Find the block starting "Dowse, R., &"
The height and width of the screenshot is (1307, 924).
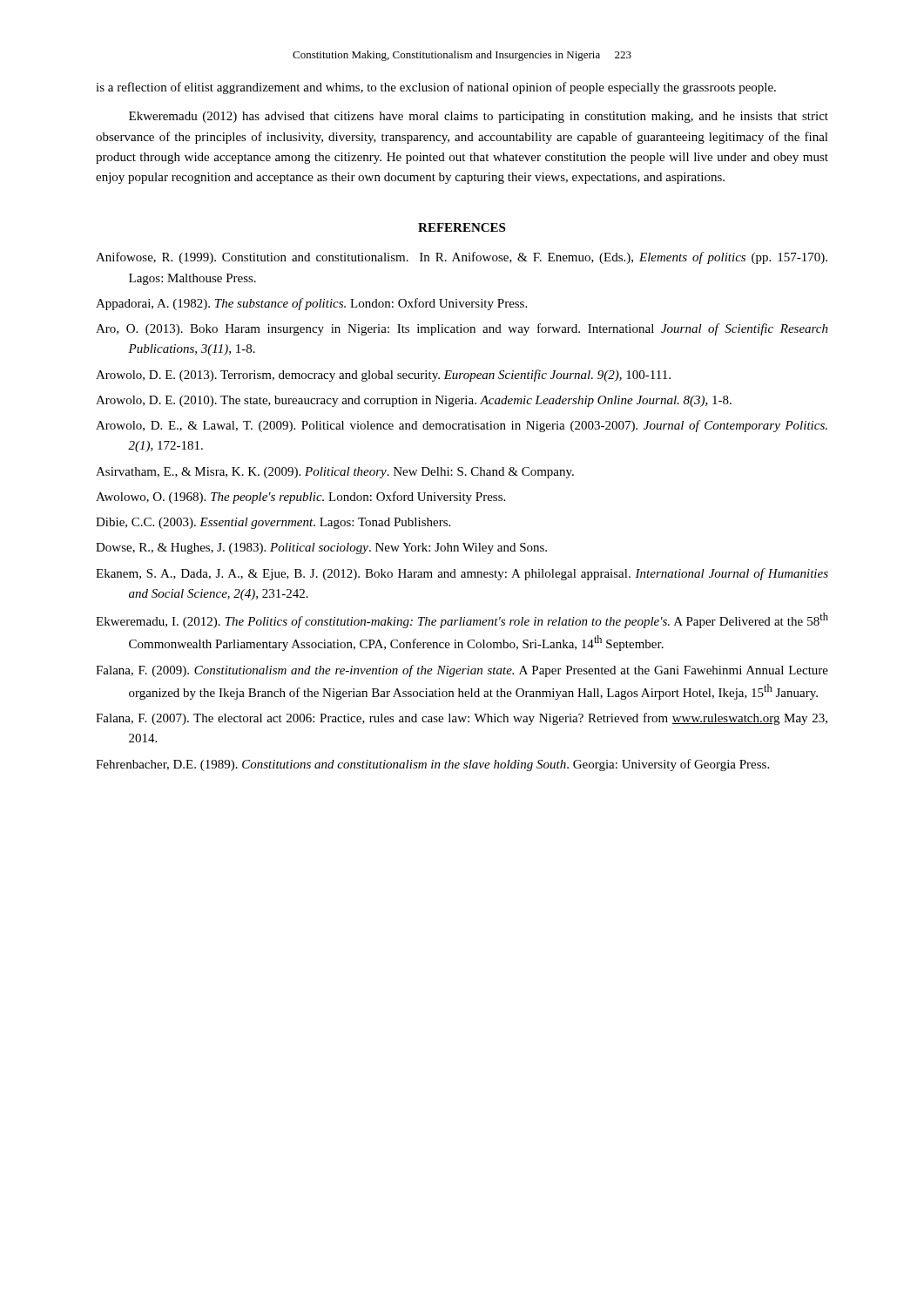[x=322, y=547]
